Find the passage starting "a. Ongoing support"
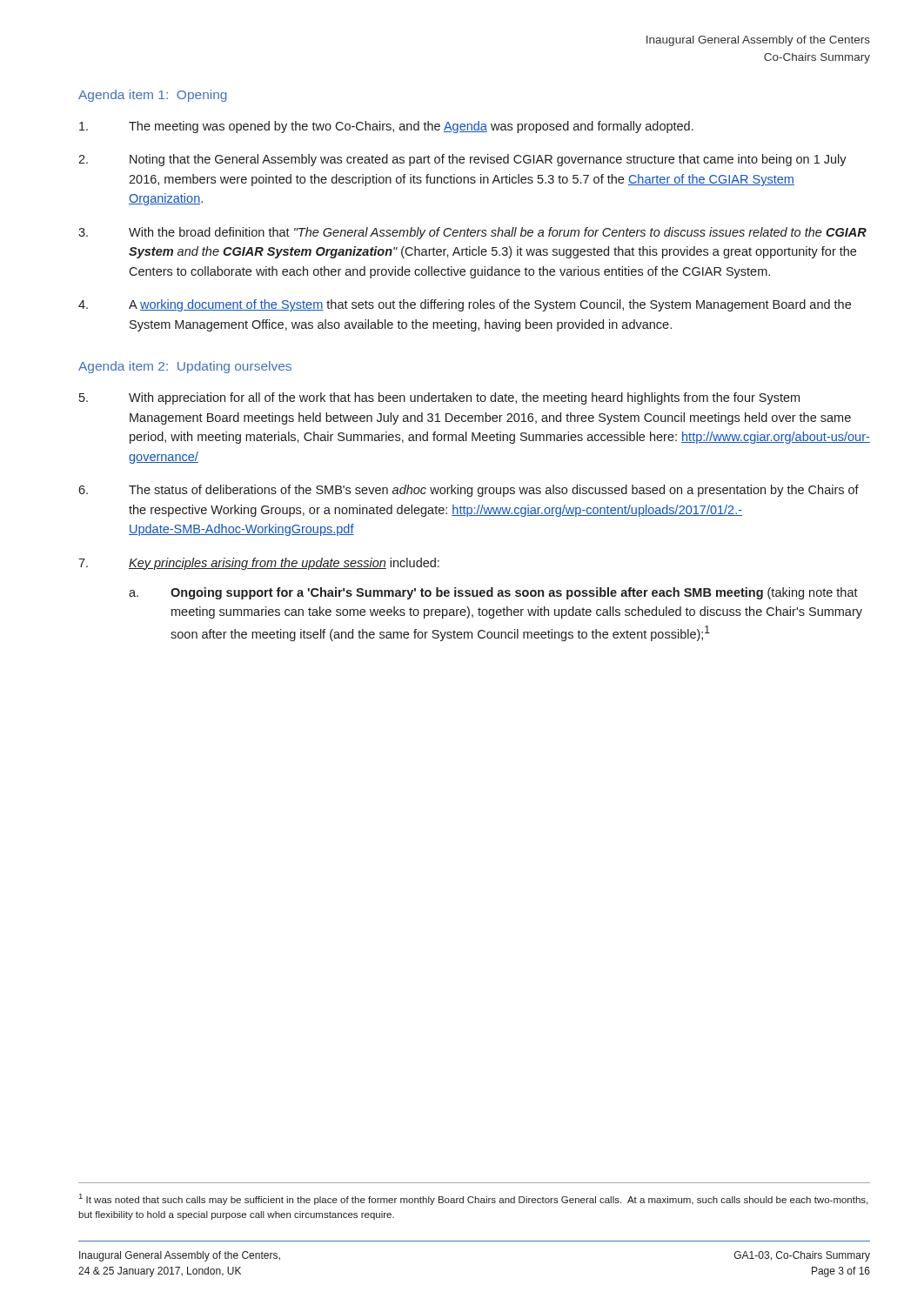This screenshot has height=1305, width=924. [x=499, y=613]
